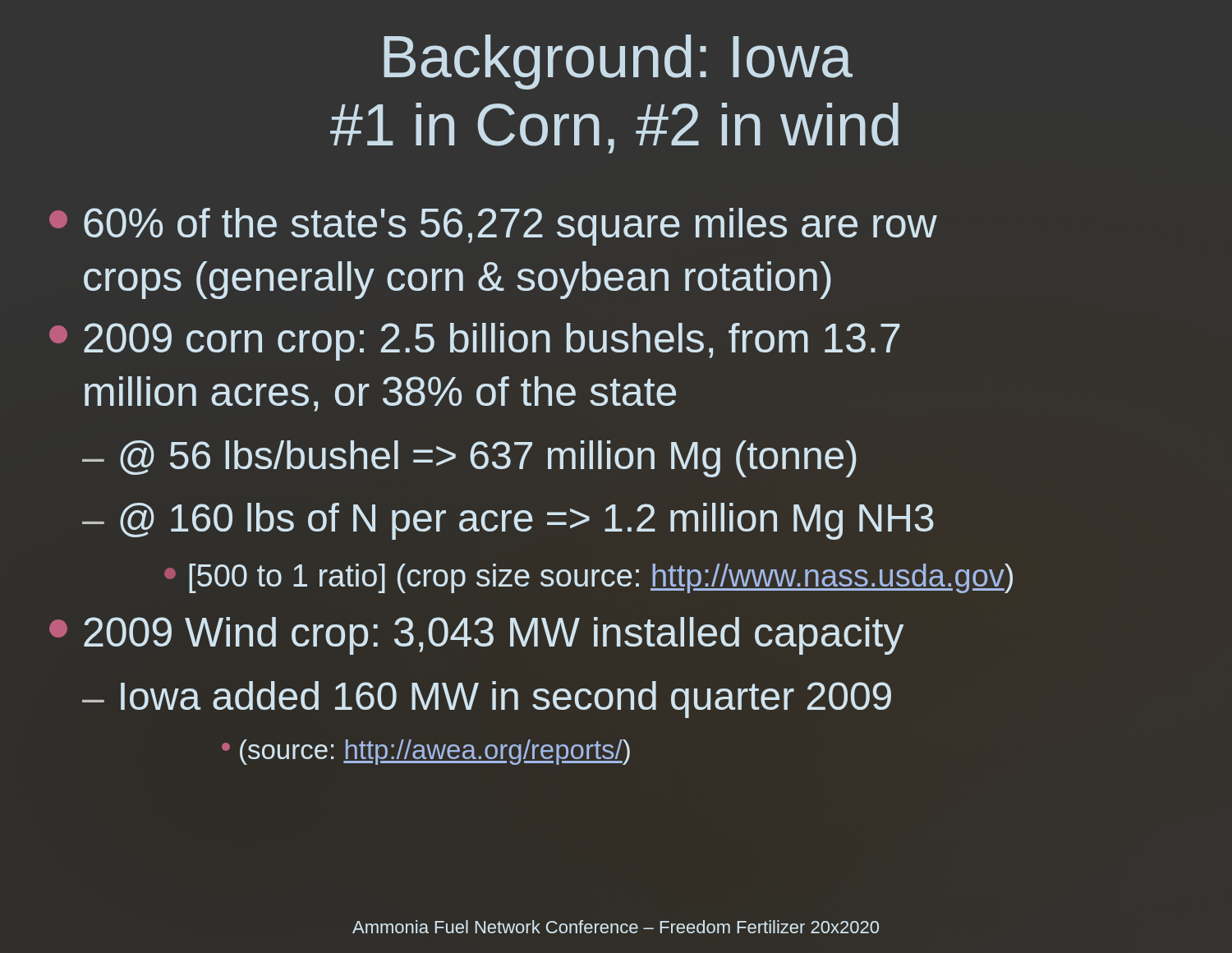Viewport: 1232px width, 953px height.
Task: Select the list item with the text "– @ 56 lbs/bushel => 637 million Mg"
Action: click(x=470, y=457)
